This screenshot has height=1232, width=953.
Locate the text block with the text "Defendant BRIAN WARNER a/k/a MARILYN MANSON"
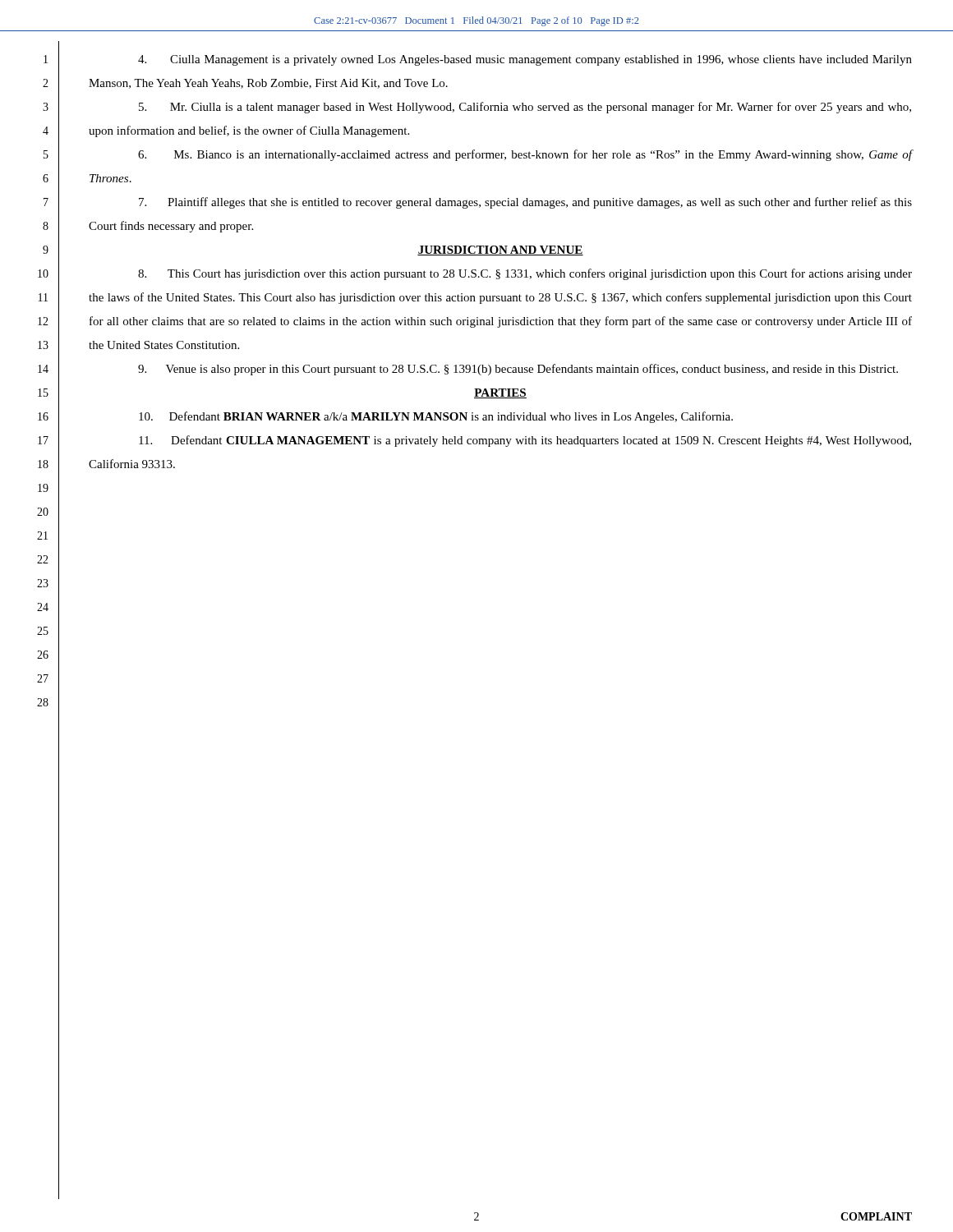pyautogui.click(x=500, y=417)
